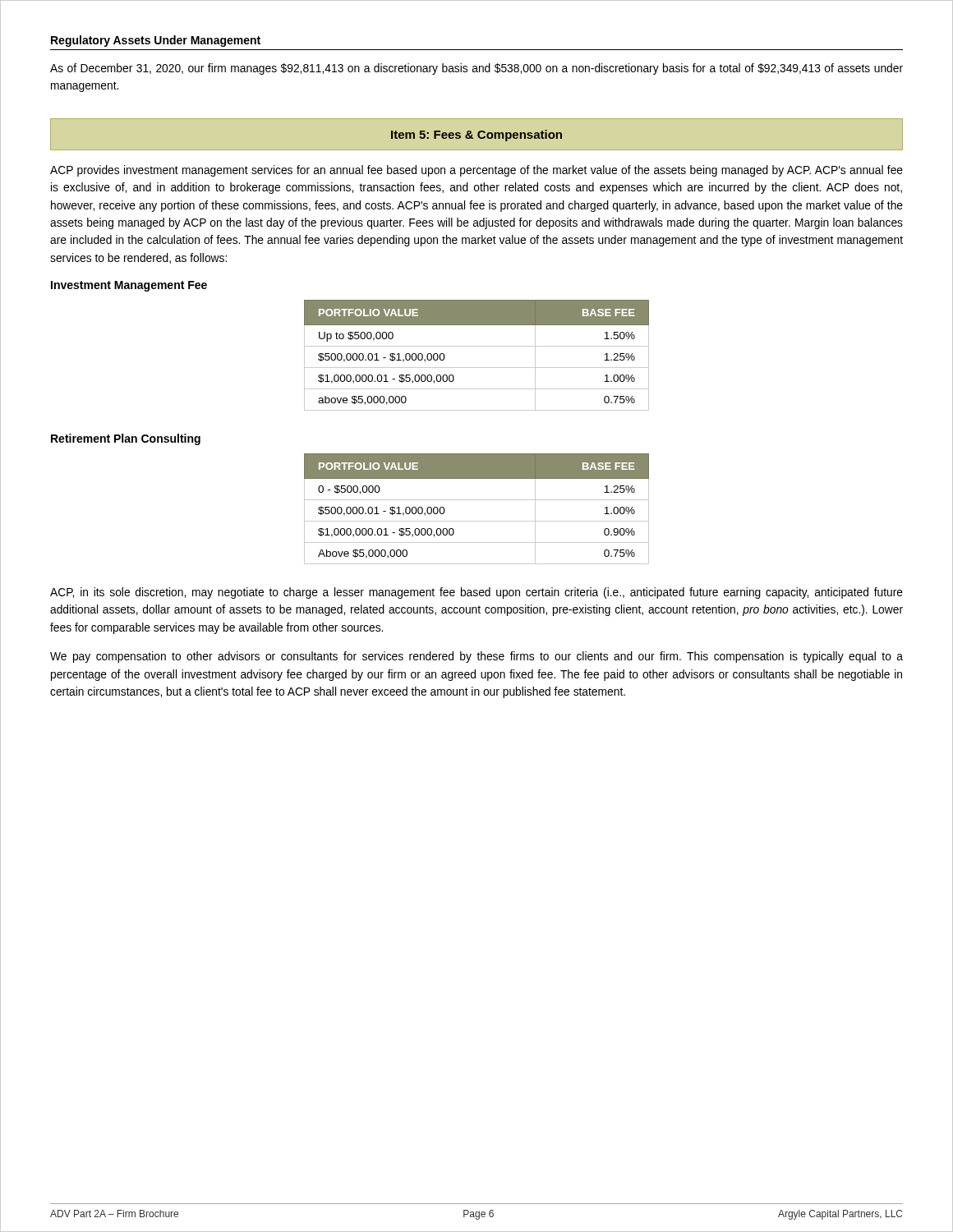Find the section header with the text "Investment Management Fee"
The height and width of the screenshot is (1232, 953).
[x=129, y=285]
